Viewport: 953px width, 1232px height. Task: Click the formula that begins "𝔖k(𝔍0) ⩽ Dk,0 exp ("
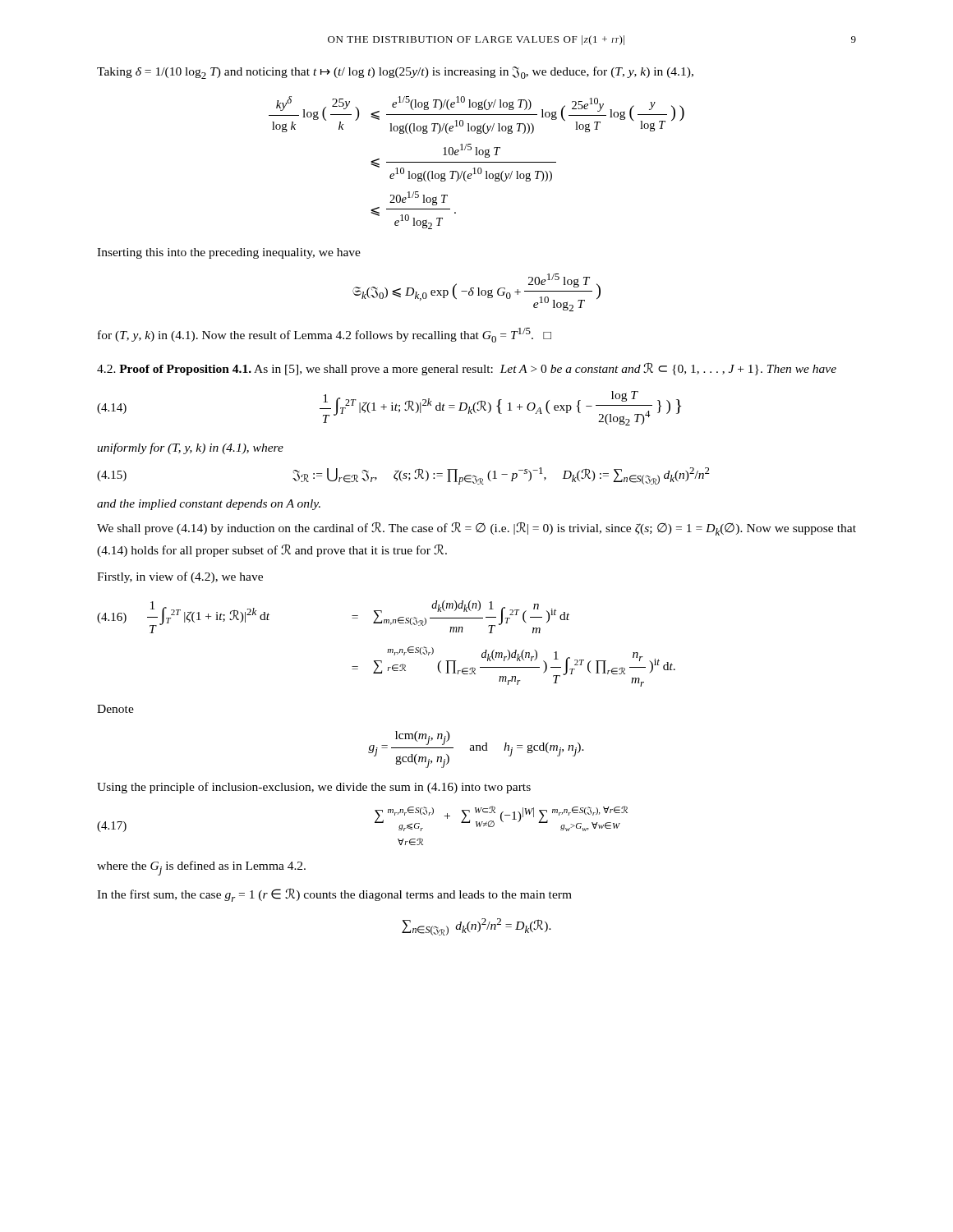click(476, 292)
